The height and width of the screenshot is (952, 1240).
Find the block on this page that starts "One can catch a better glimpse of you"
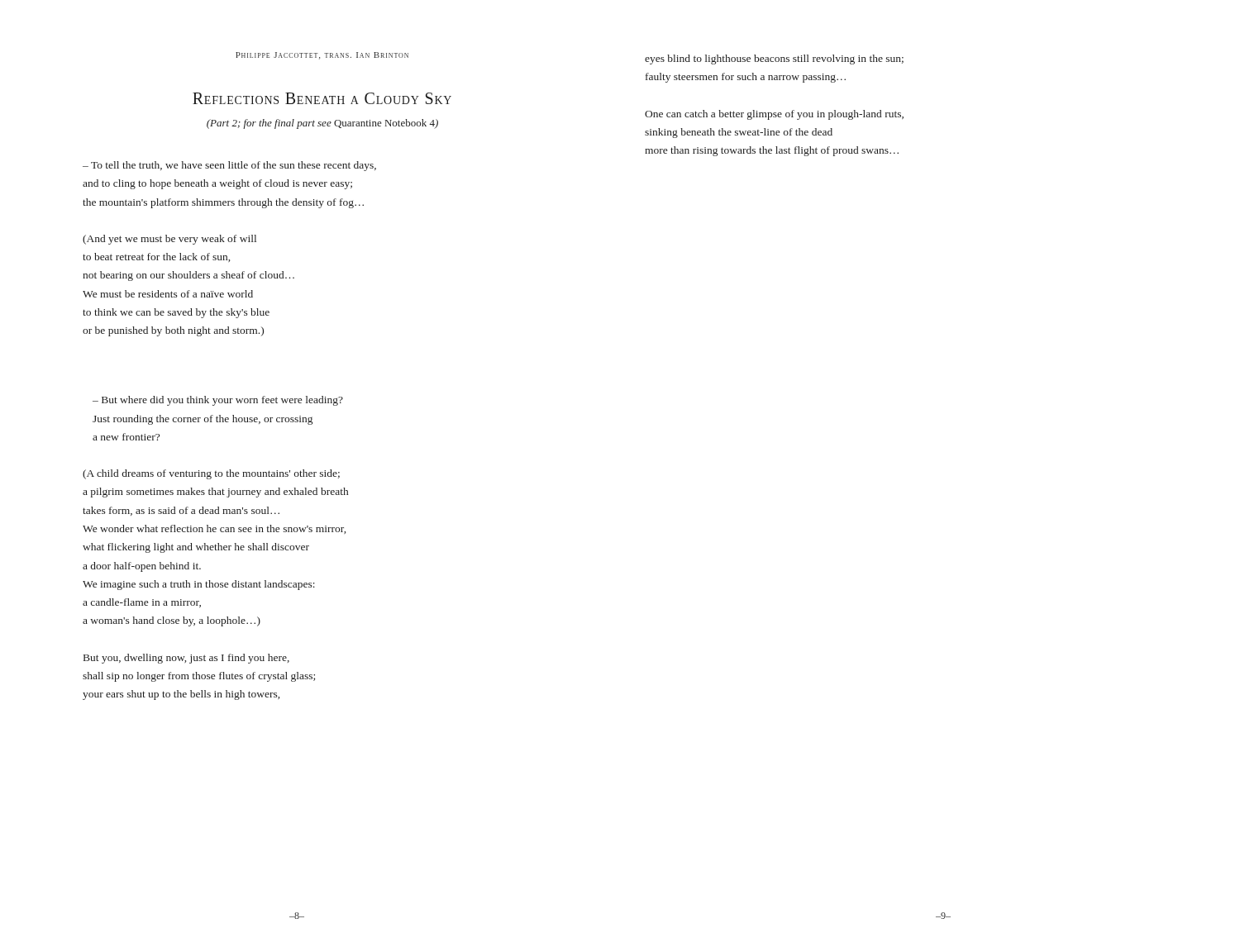(775, 132)
